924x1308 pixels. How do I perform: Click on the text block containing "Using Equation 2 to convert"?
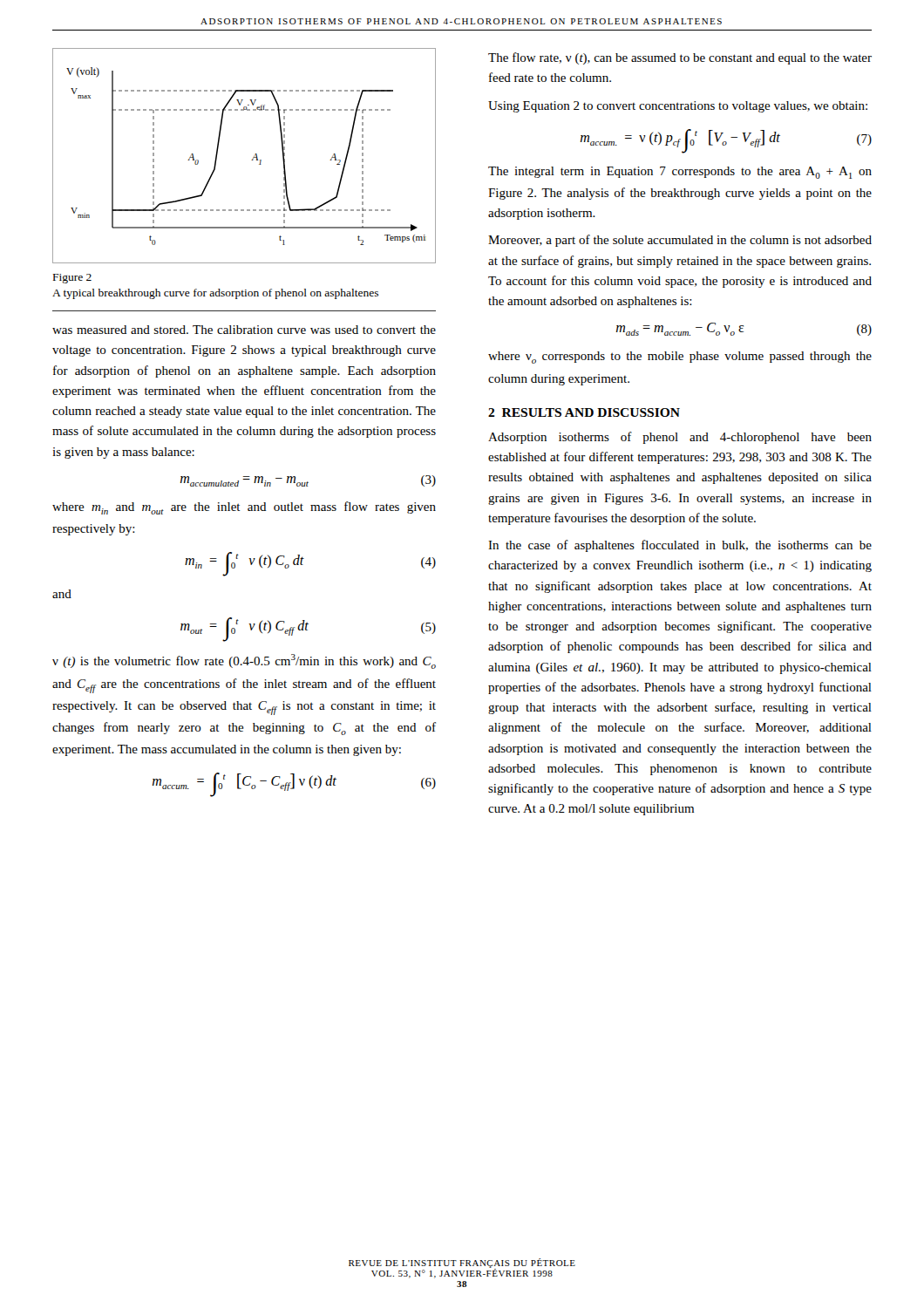coord(678,105)
